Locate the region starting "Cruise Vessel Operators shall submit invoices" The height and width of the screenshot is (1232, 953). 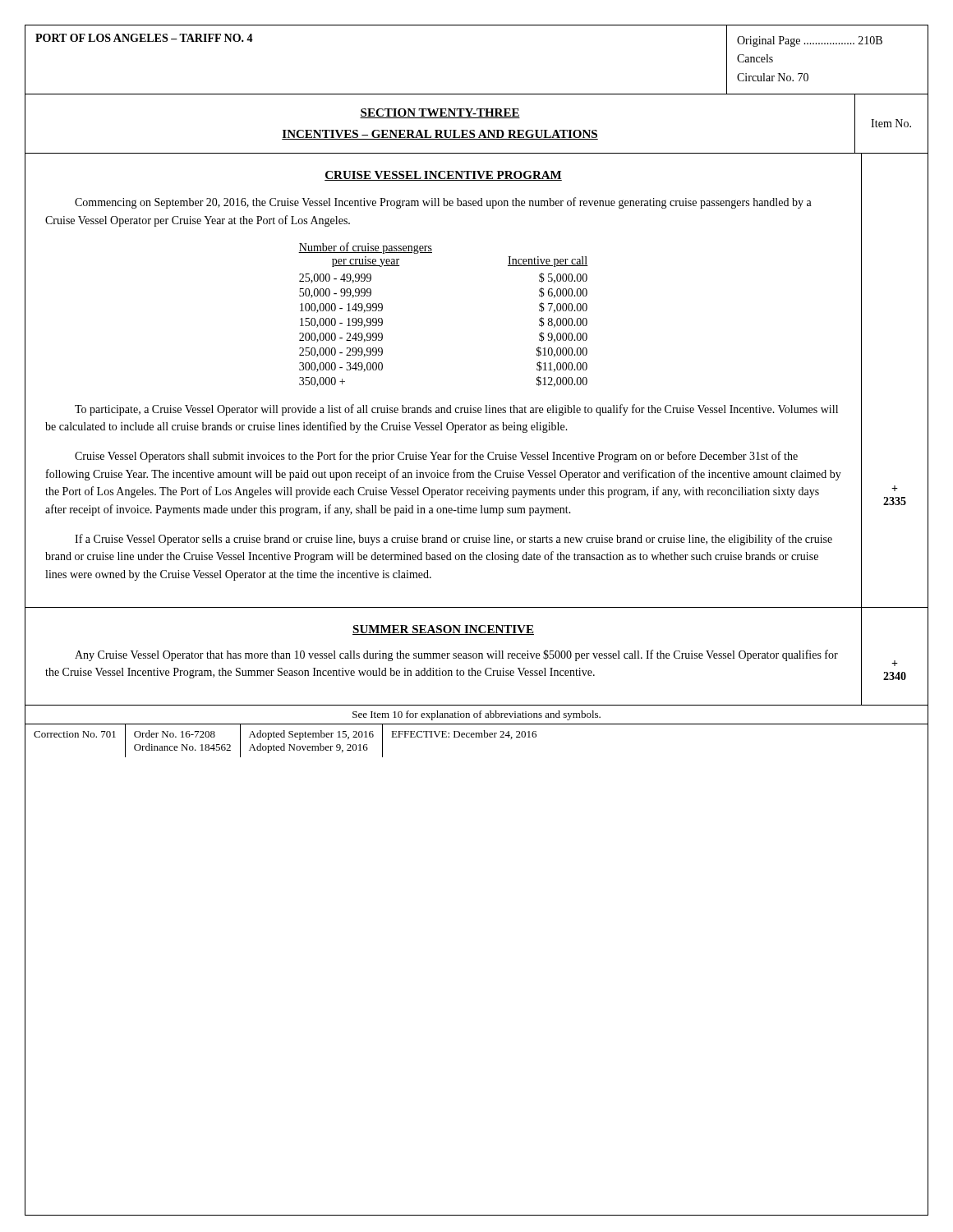(443, 483)
